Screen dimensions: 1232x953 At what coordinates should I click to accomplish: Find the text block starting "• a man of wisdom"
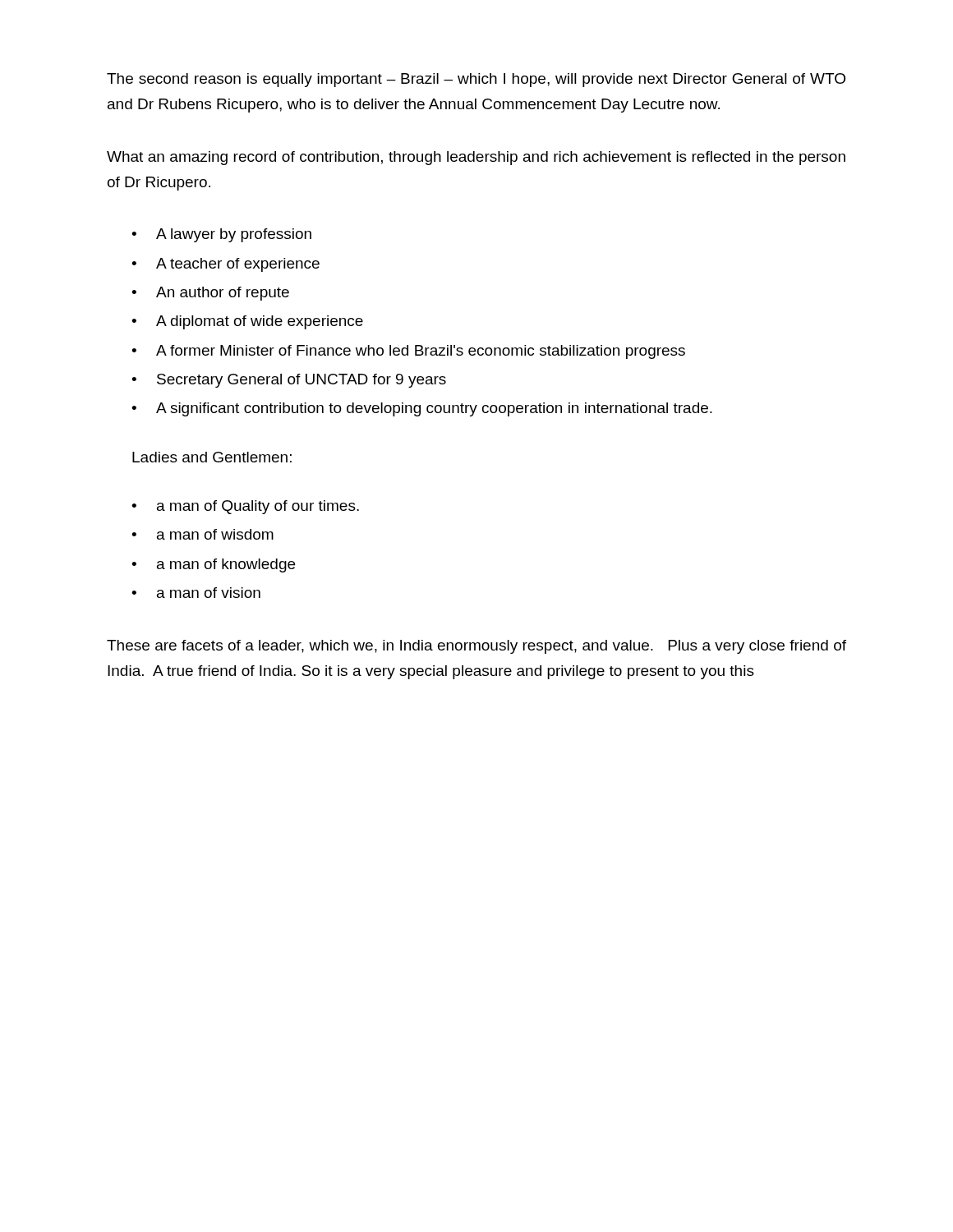(x=203, y=534)
